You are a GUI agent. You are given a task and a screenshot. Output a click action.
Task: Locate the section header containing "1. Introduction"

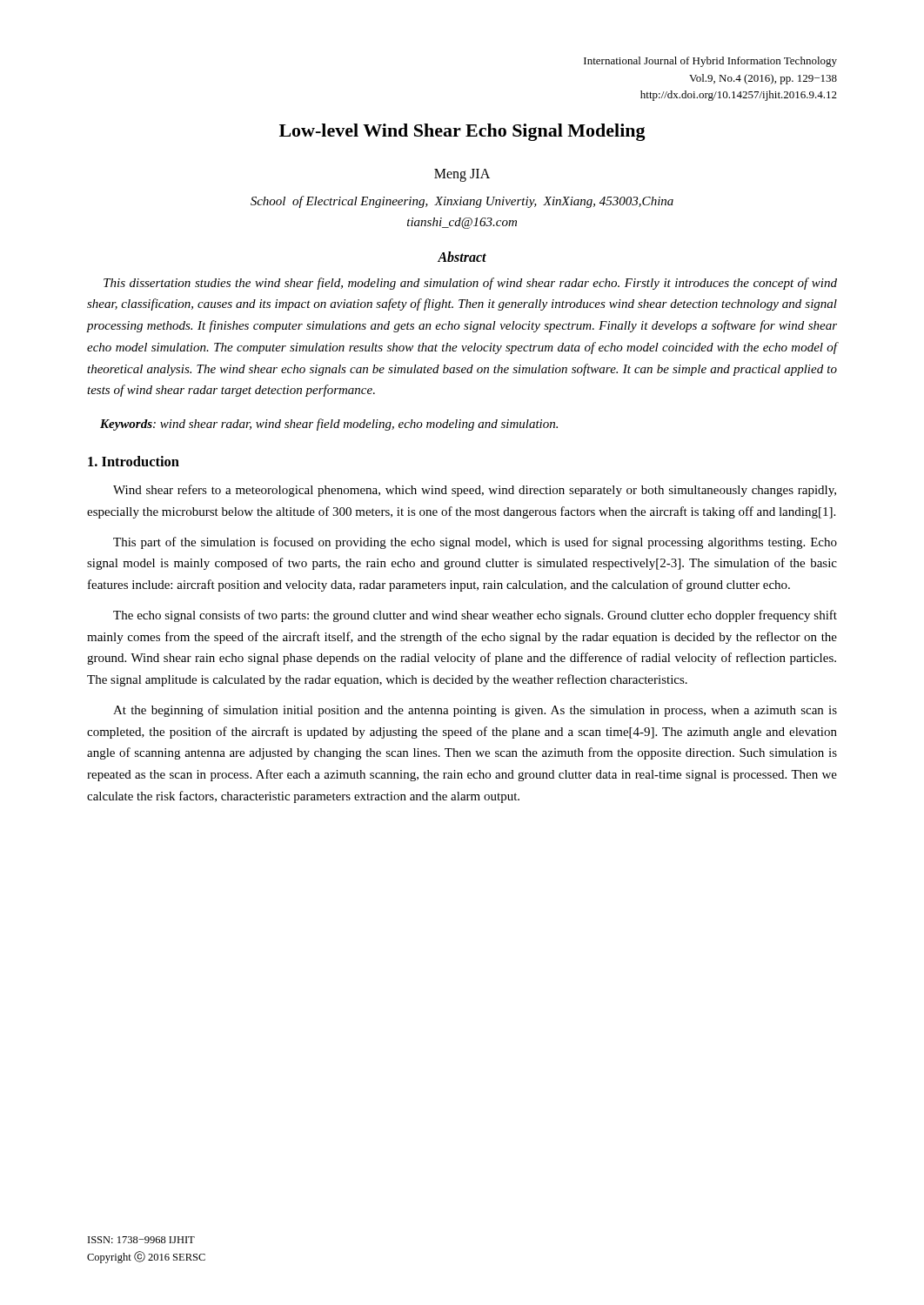(133, 462)
